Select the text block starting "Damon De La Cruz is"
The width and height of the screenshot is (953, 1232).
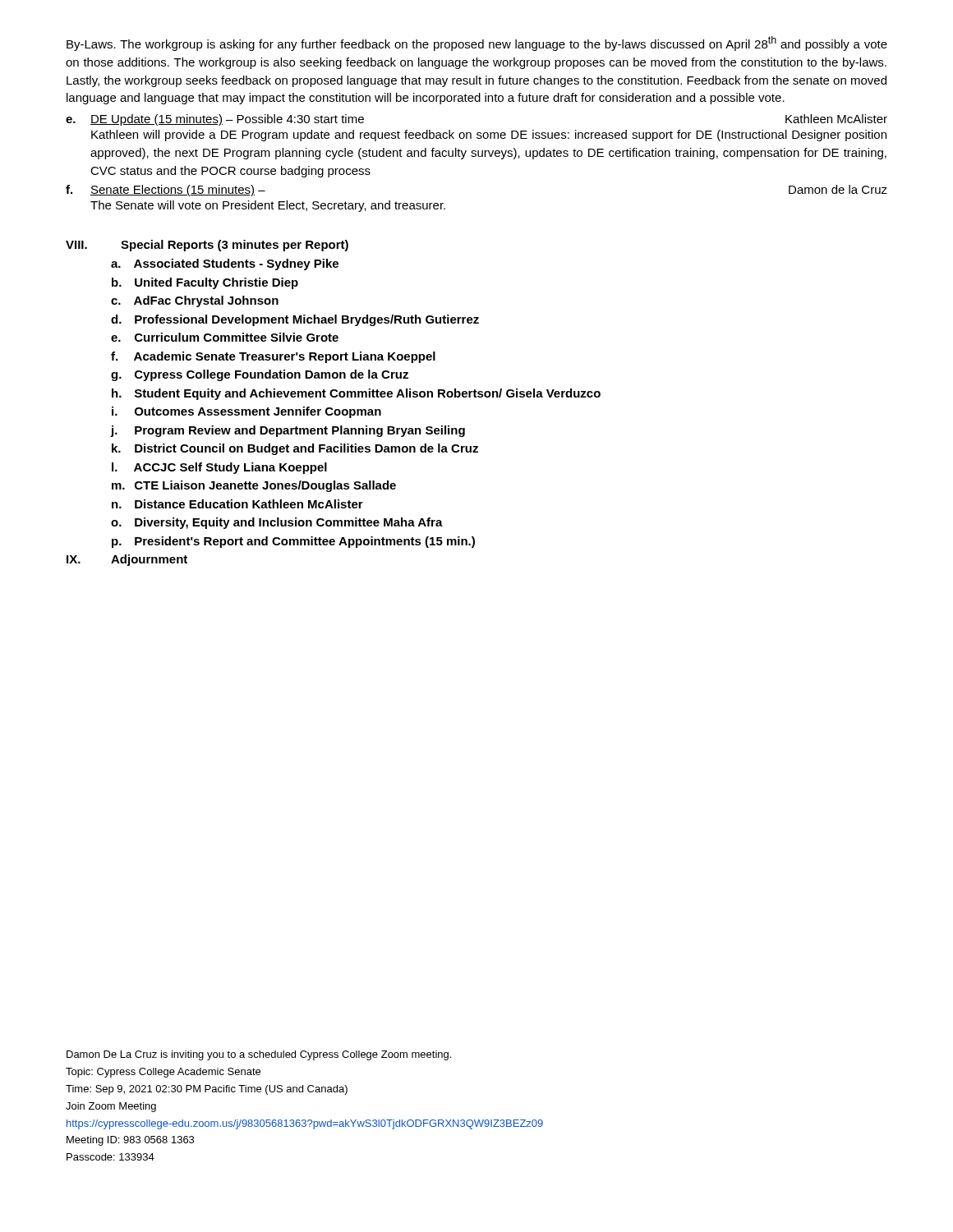click(x=259, y=1055)
